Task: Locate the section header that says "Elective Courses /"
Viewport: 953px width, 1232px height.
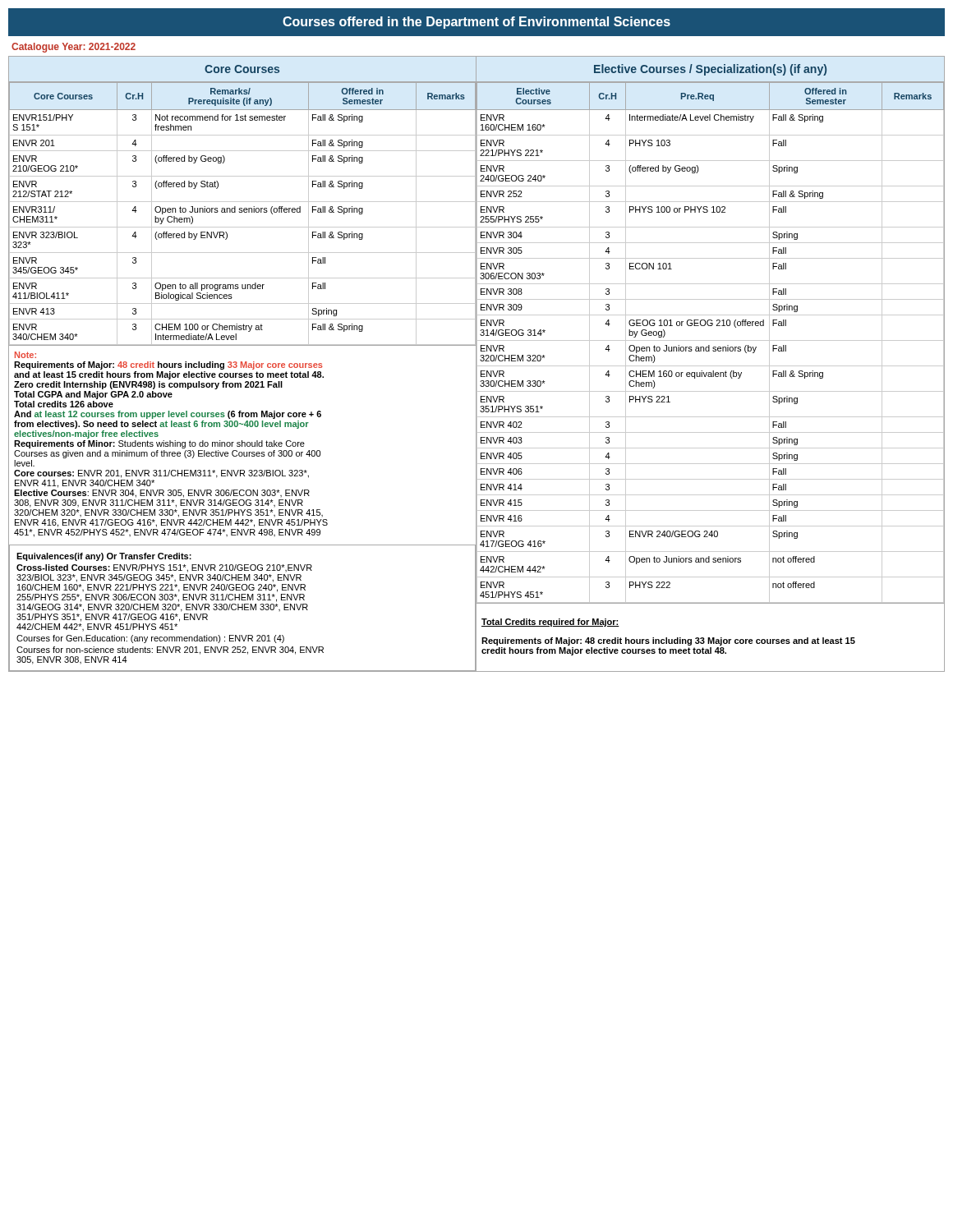Action: click(710, 69)
